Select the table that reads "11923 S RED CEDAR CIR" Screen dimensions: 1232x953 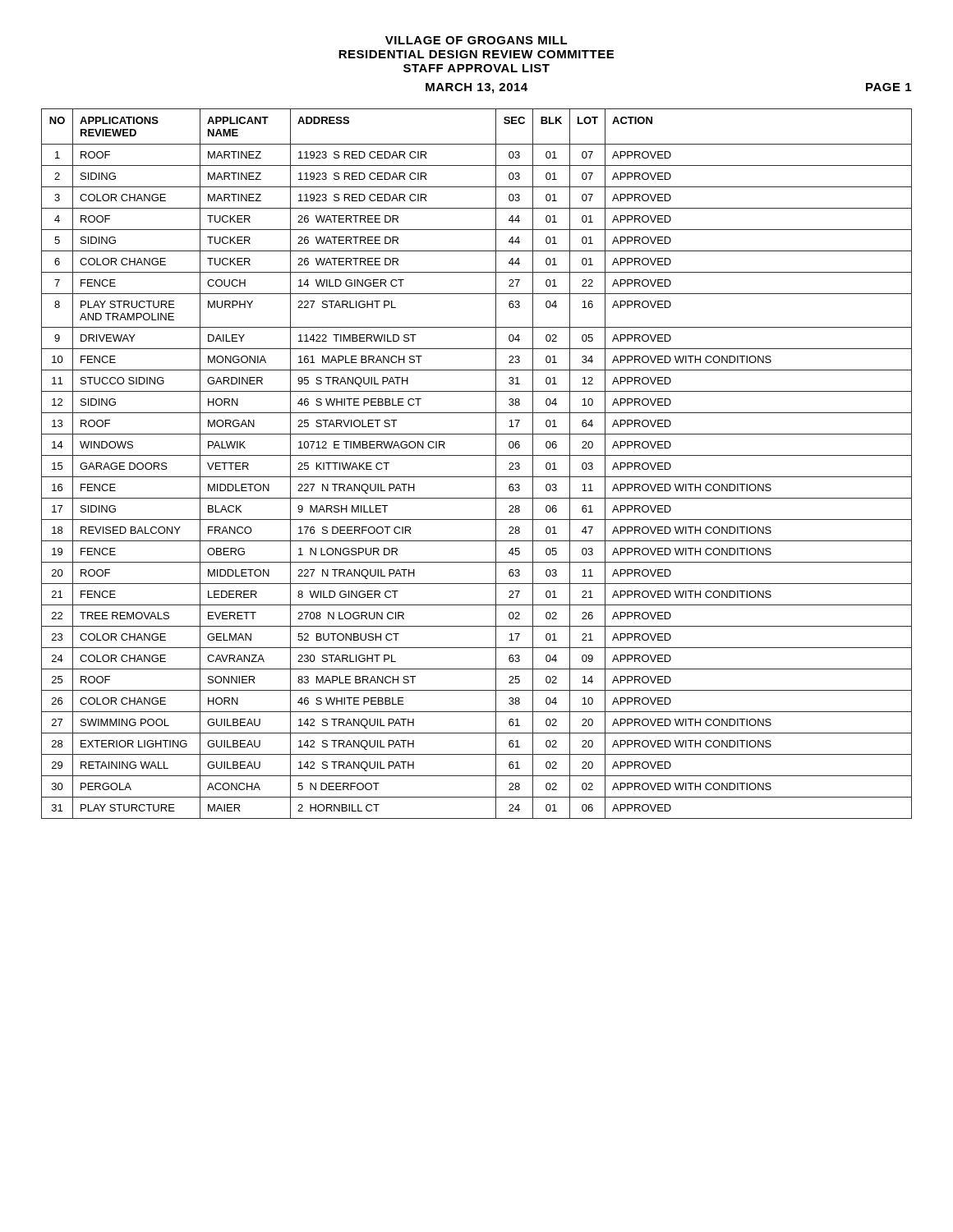coord(476,464)
